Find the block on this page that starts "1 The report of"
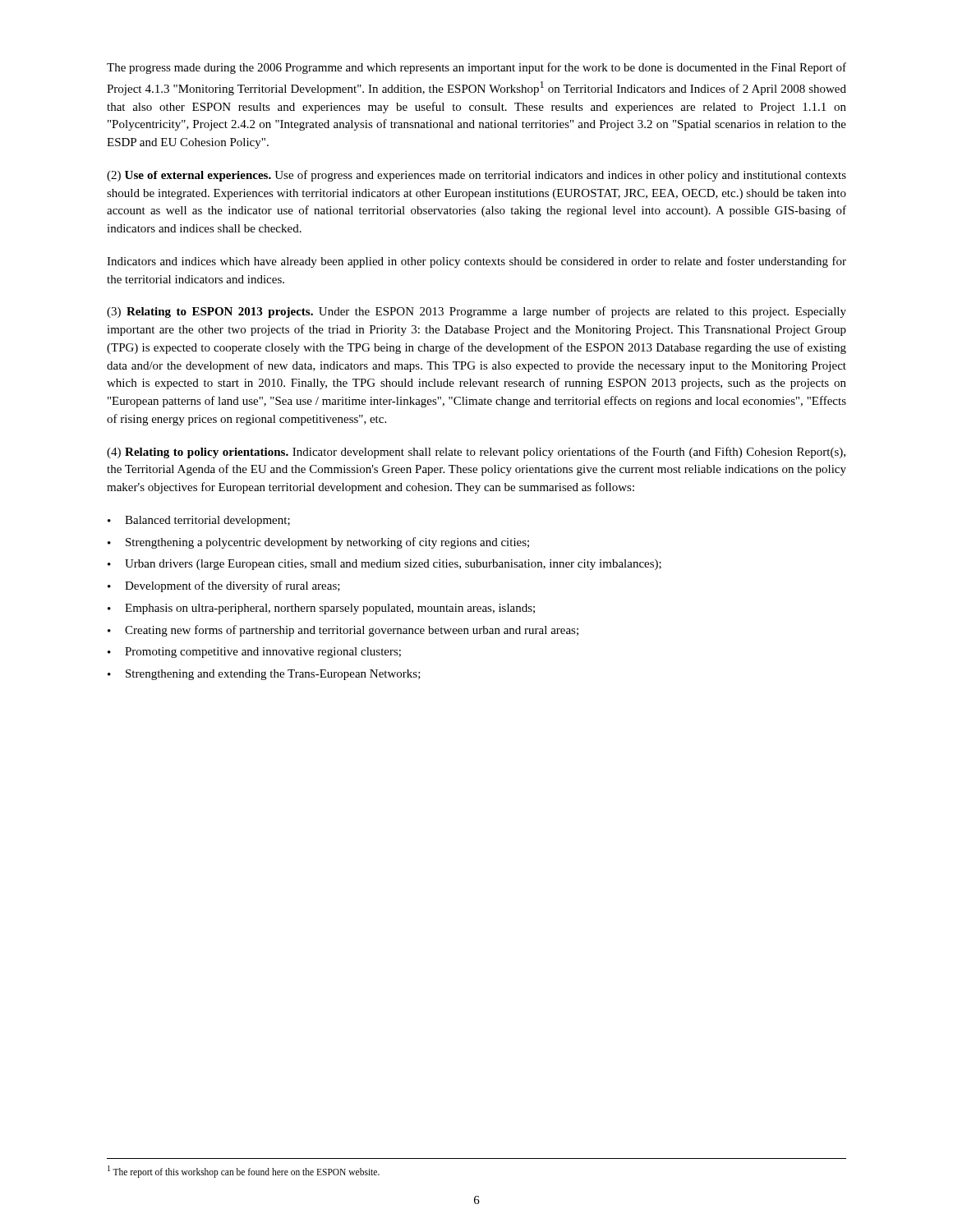The image size is (953, 1232). [x=244, y=1172]
